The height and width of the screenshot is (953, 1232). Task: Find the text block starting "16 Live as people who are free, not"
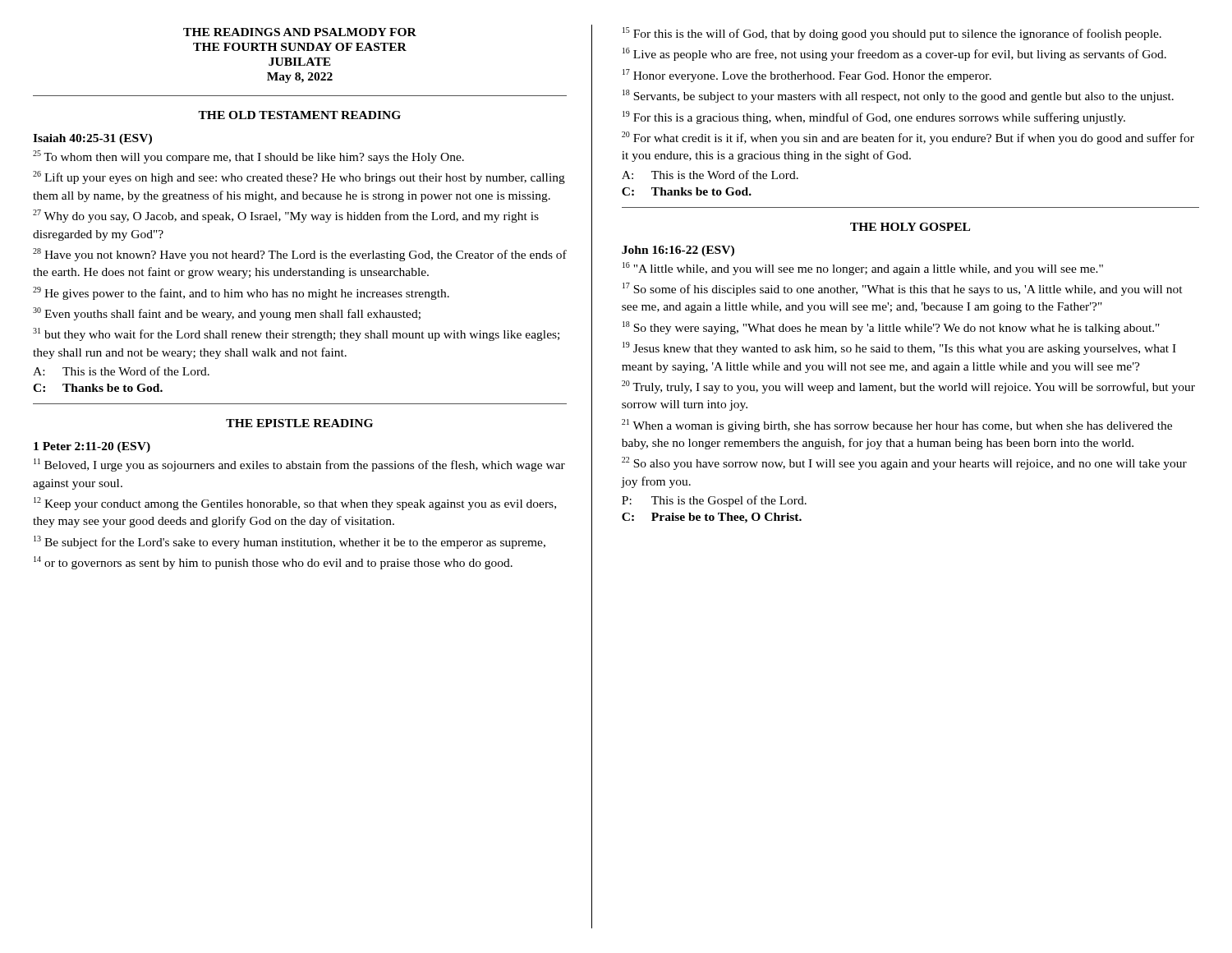894,54
